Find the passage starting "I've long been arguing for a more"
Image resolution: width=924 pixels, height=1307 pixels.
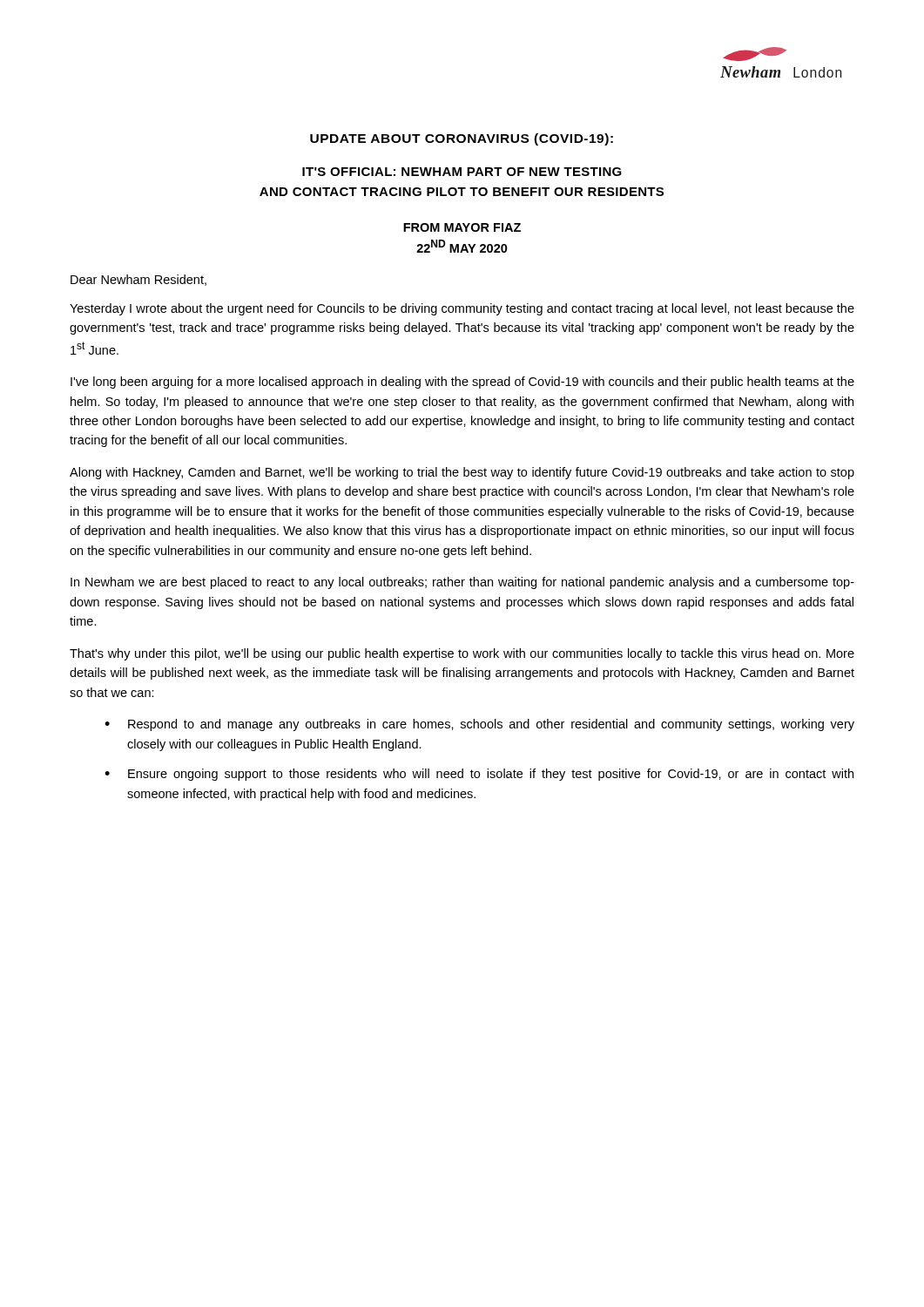point(462,411)
